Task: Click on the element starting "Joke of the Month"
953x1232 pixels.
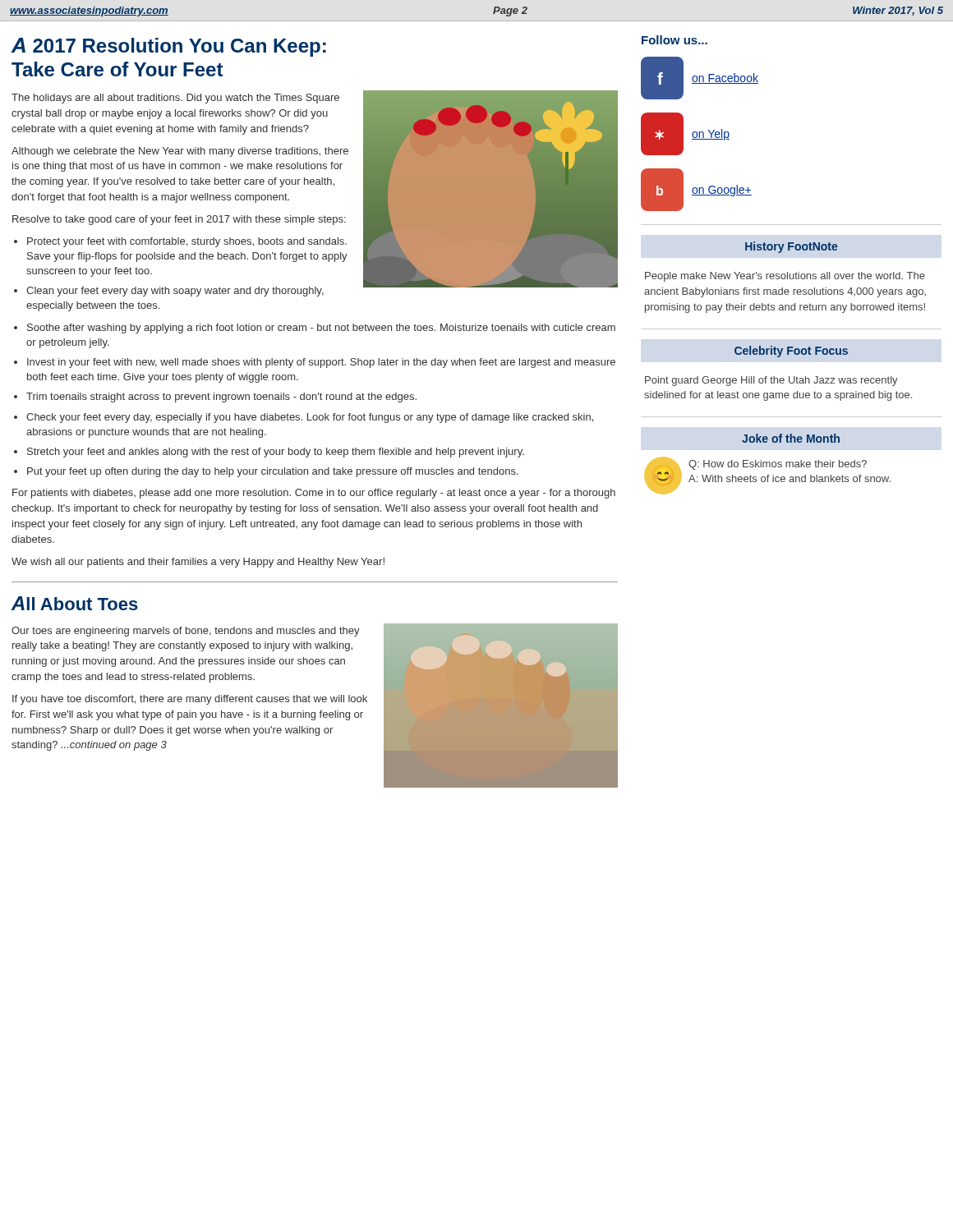Action: [791, 439]
